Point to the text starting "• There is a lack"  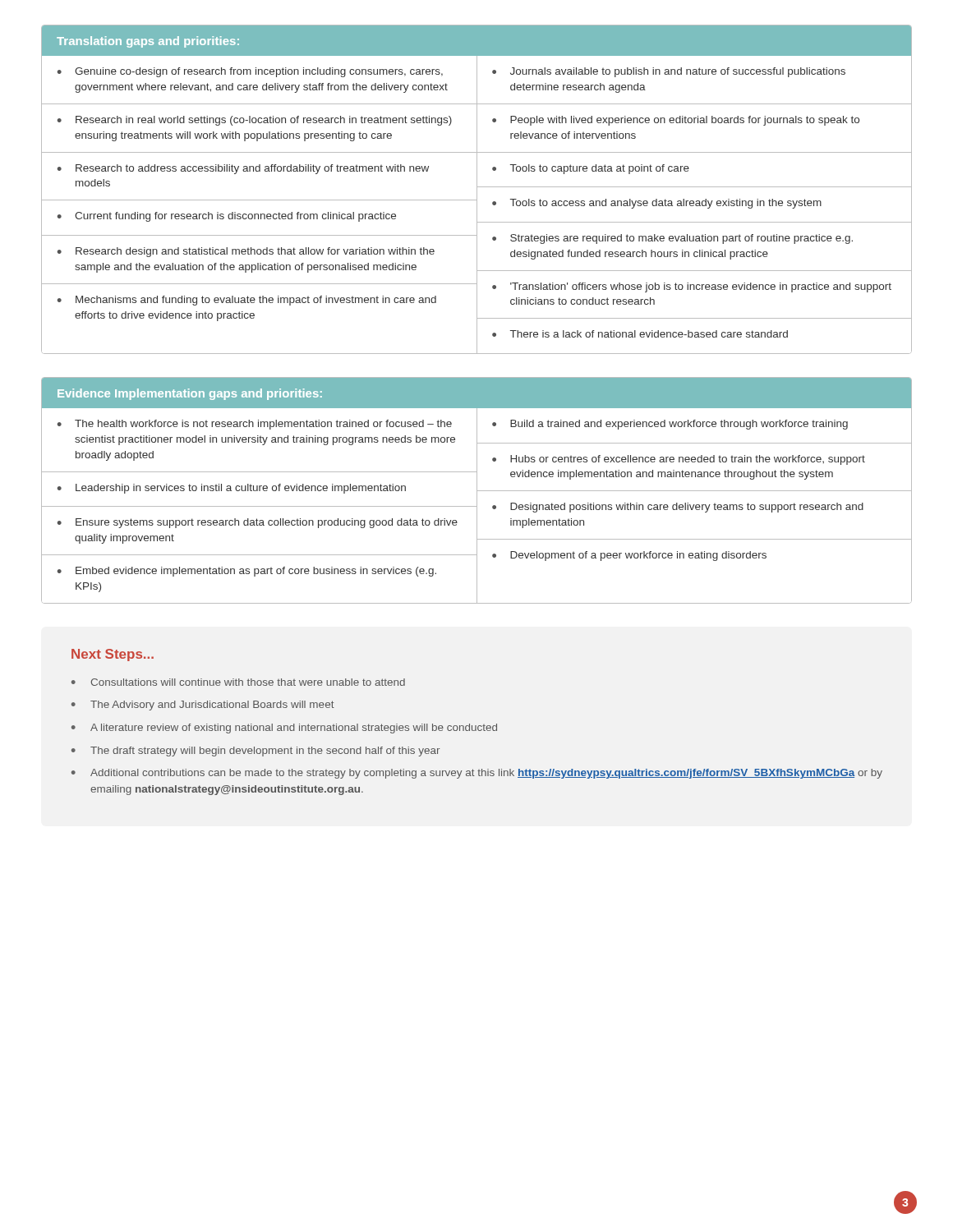640,336
